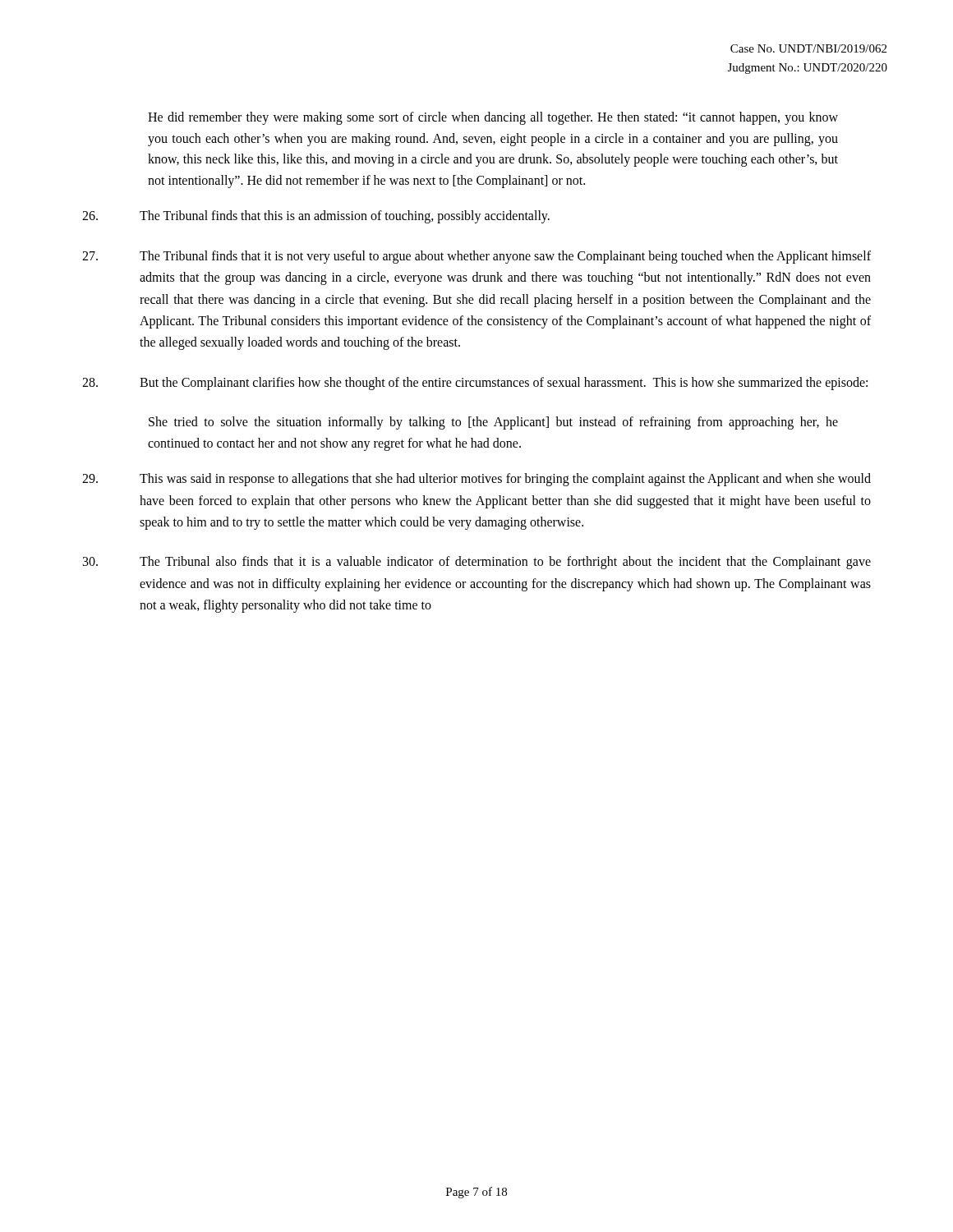The width and height of the screenshot is (953, 1232).
Task: Find the region starting "The Tribunal also finds that it"
Action: (x=476, y=584)
